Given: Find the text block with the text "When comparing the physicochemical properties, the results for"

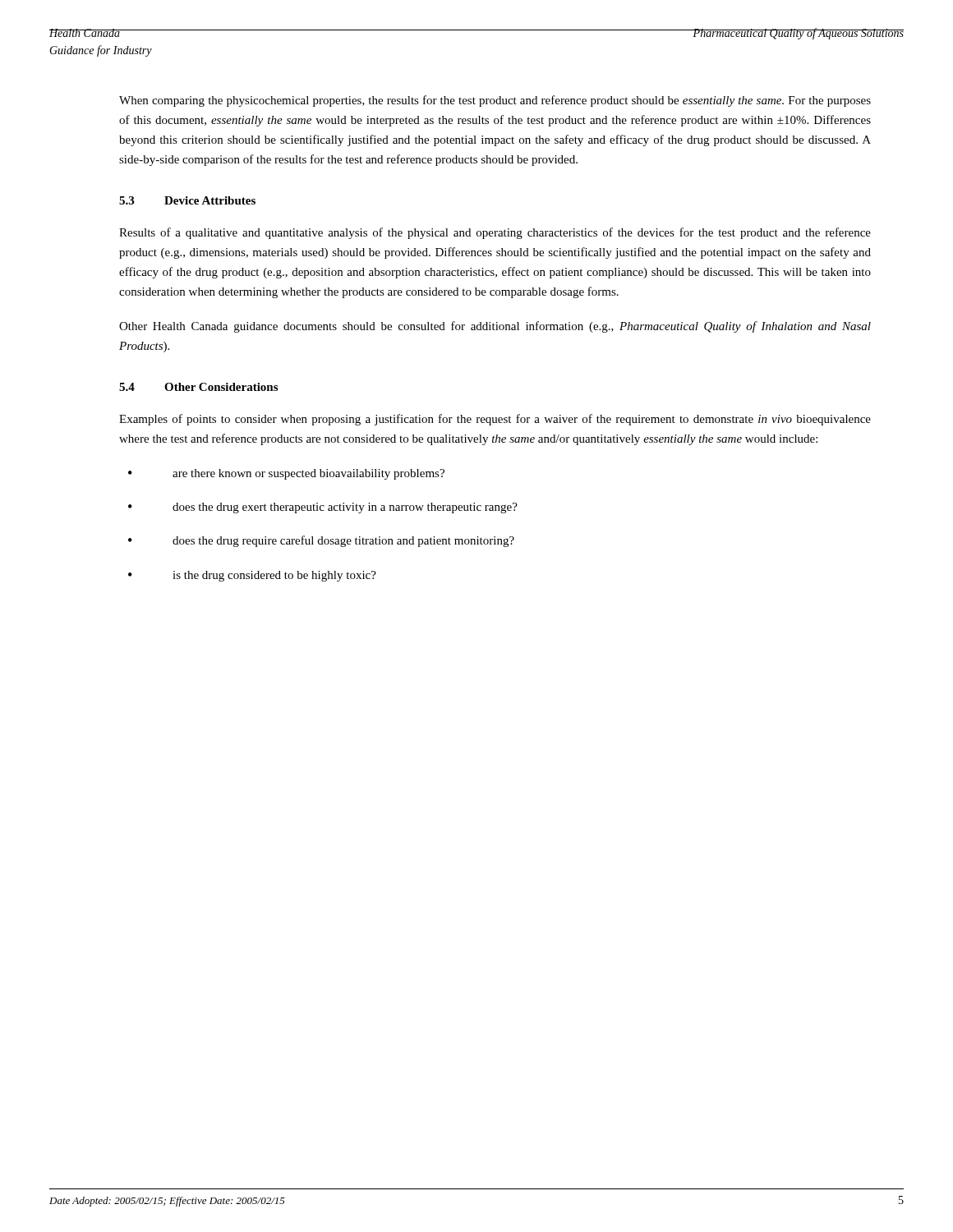Looking at the screenshot, I should 495,130.
